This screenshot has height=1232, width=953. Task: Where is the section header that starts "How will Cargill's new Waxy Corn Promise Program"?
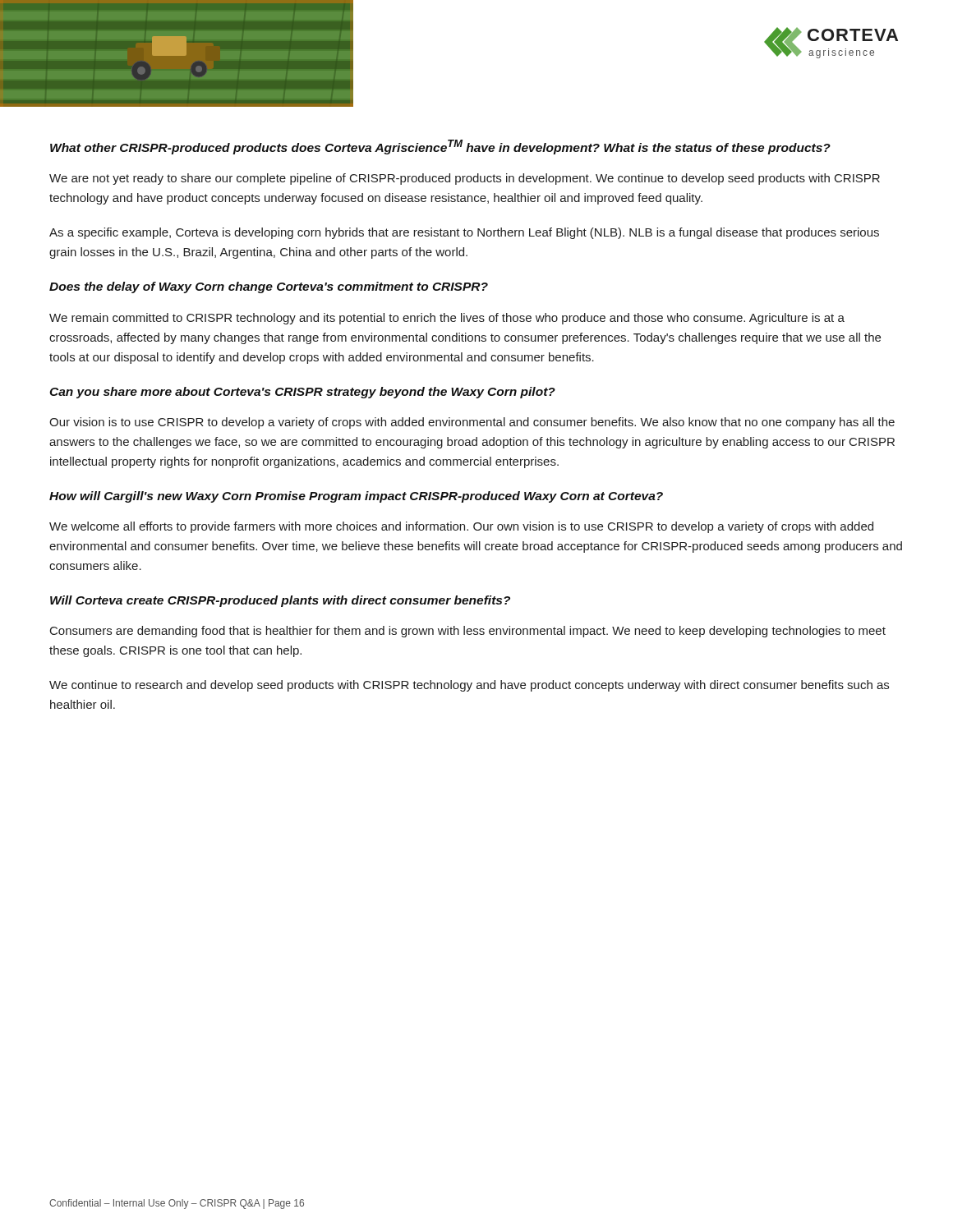(x=356, y=496)
